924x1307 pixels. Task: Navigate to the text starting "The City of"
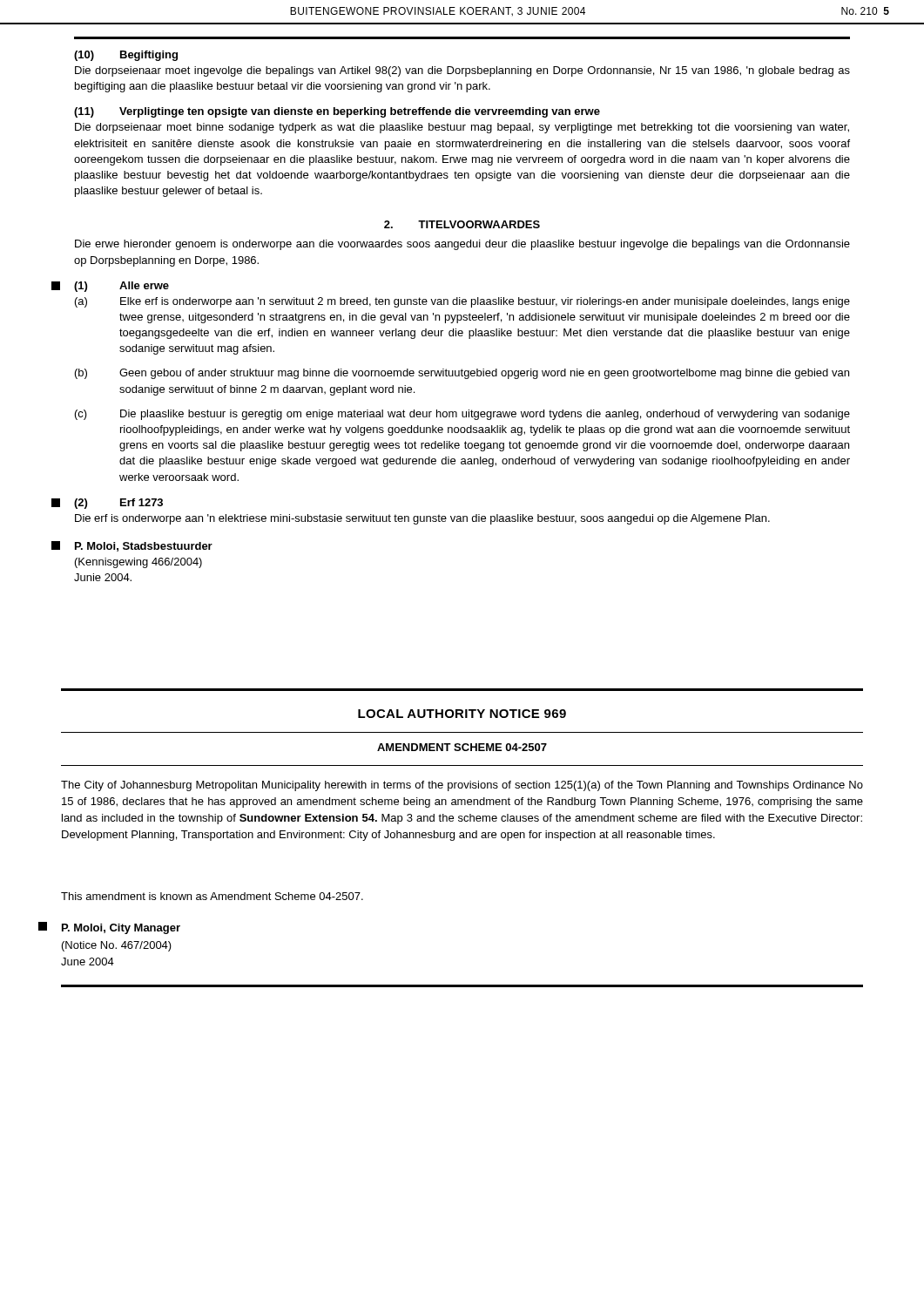462,809
